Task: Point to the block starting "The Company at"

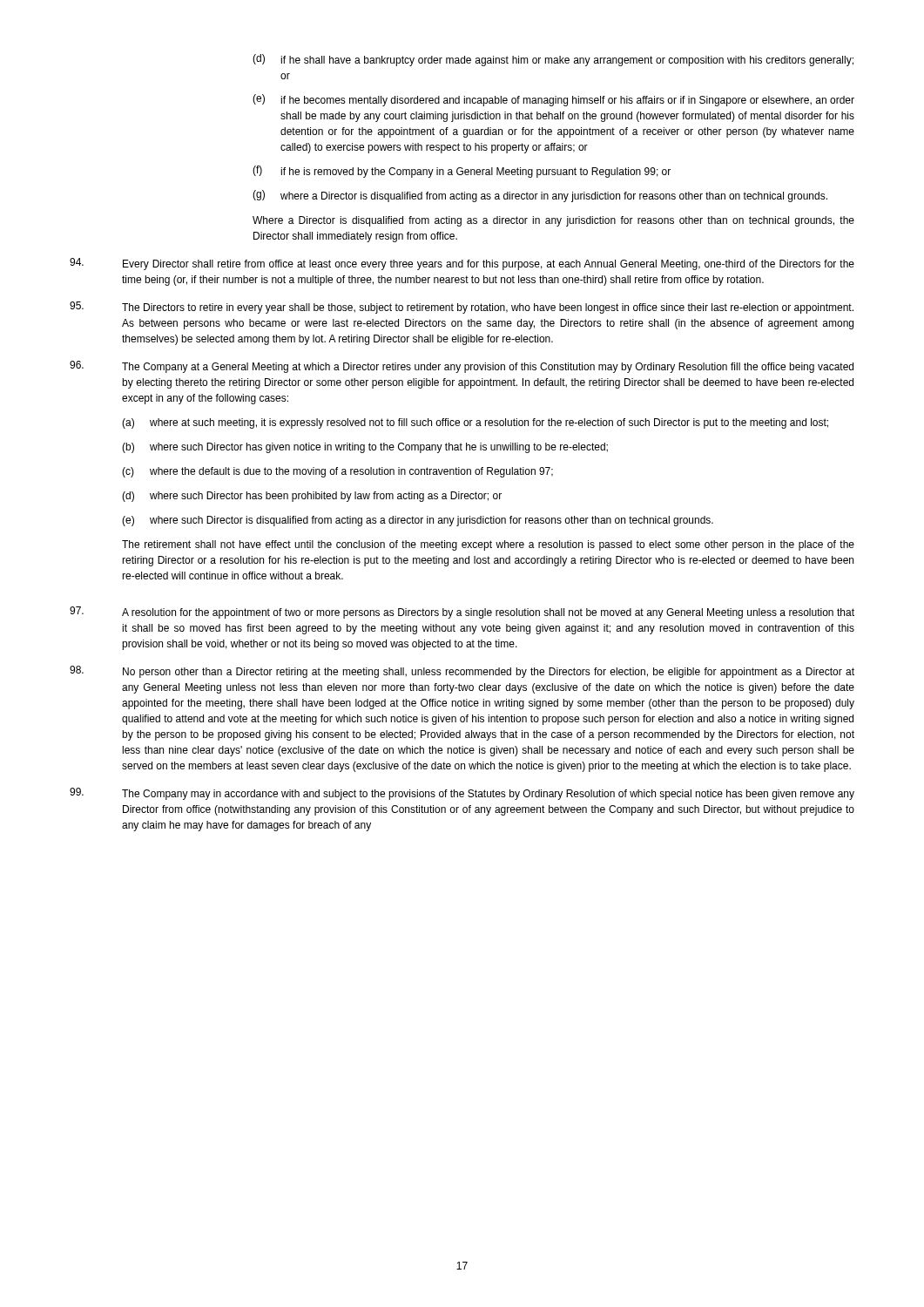Action: click(x=462, y=476)
